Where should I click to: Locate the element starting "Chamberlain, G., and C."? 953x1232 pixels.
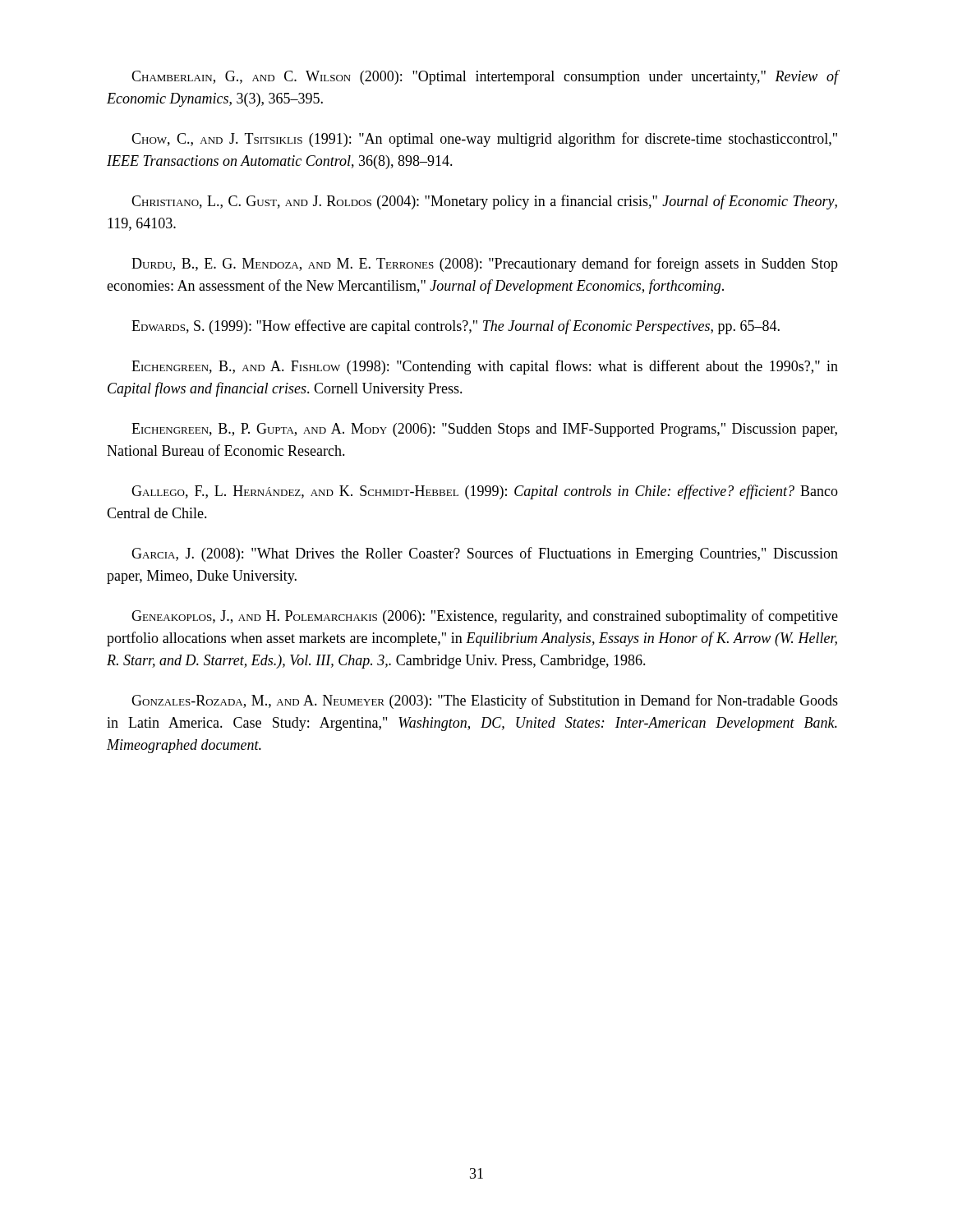[x=472, y=88]
